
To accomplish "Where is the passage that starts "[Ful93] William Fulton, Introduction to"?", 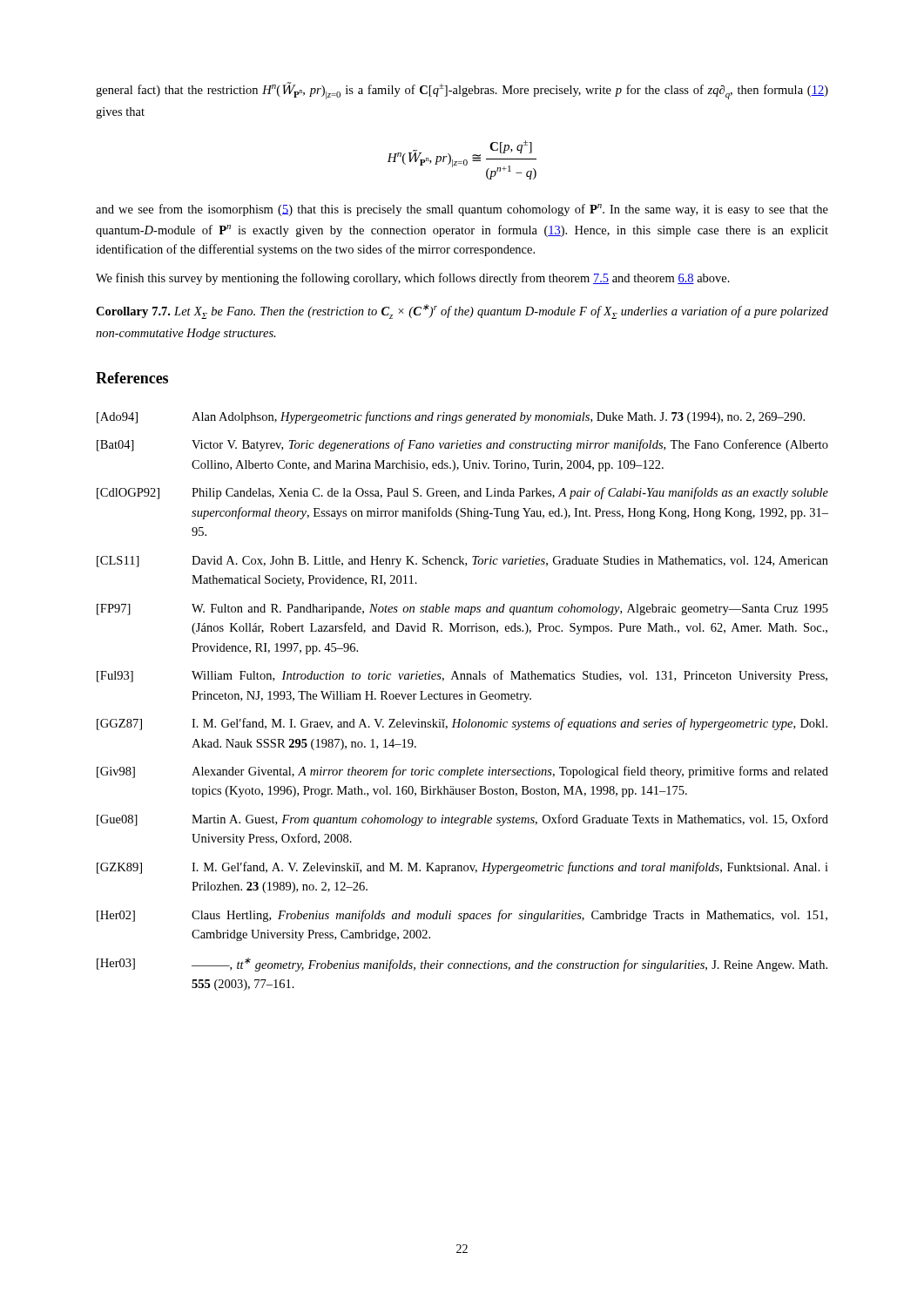I will 462,685.
